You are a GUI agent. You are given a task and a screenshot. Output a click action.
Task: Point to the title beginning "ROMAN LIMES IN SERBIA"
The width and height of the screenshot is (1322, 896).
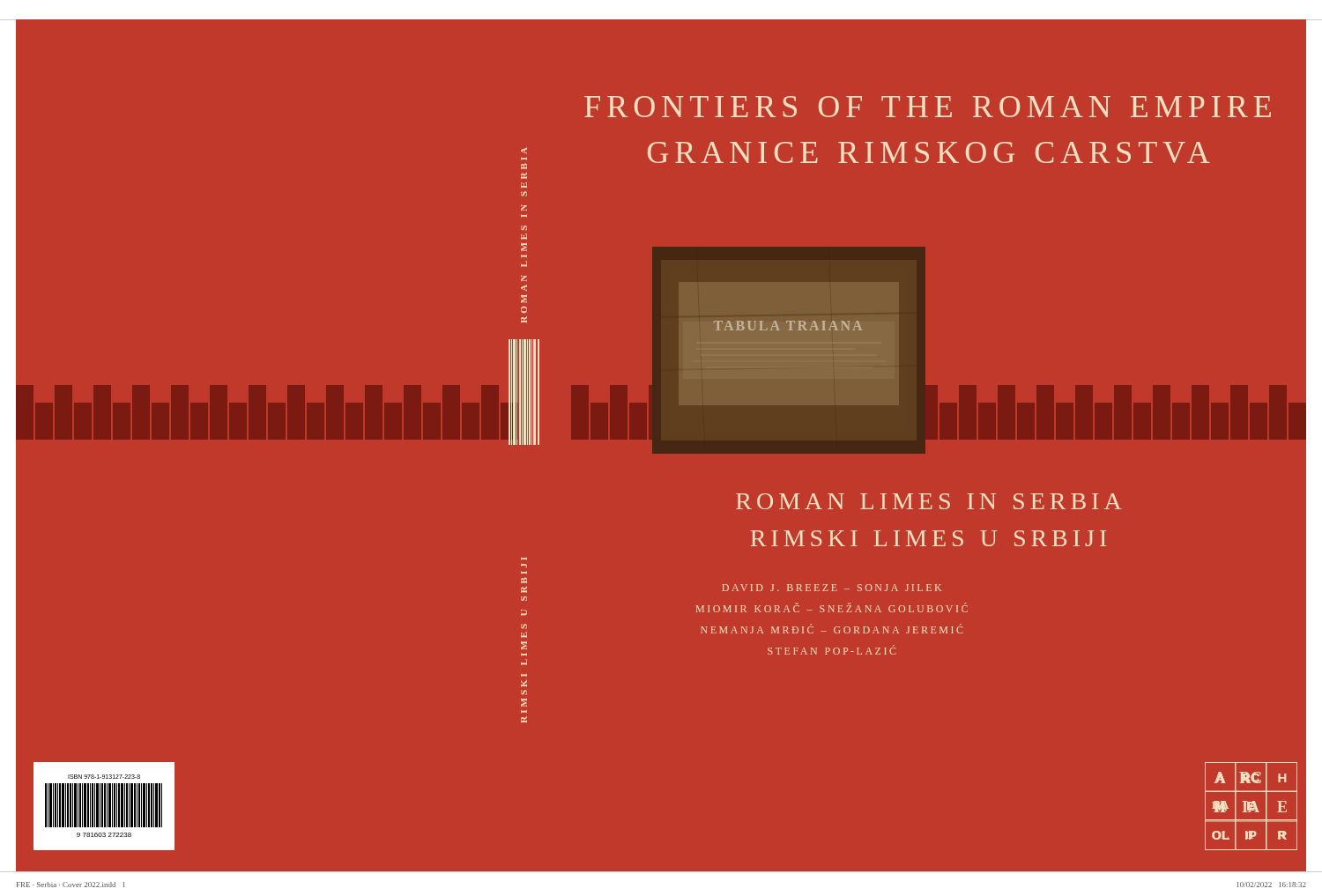931,520
